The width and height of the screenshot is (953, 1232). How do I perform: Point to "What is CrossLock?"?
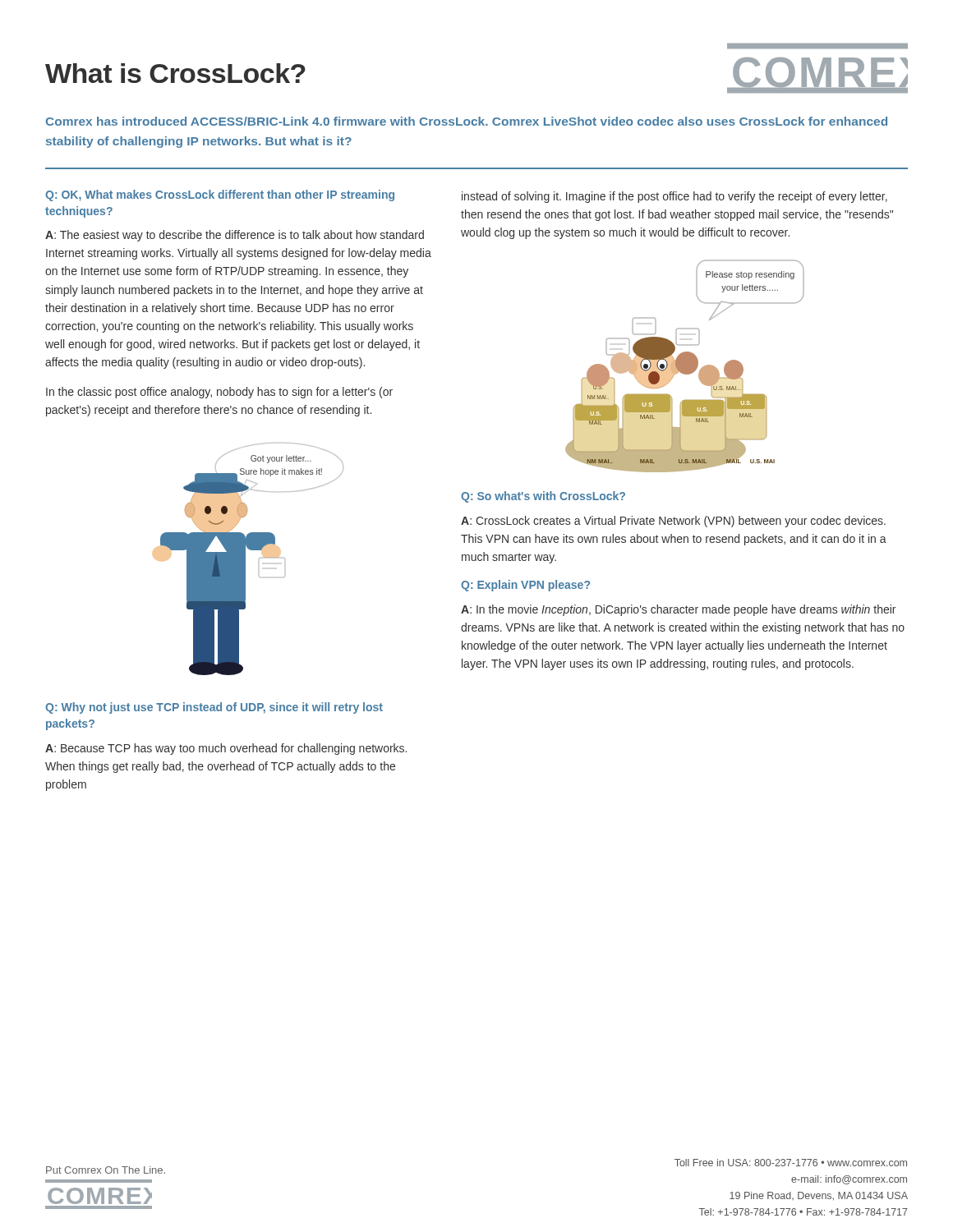tap(176, 74)
